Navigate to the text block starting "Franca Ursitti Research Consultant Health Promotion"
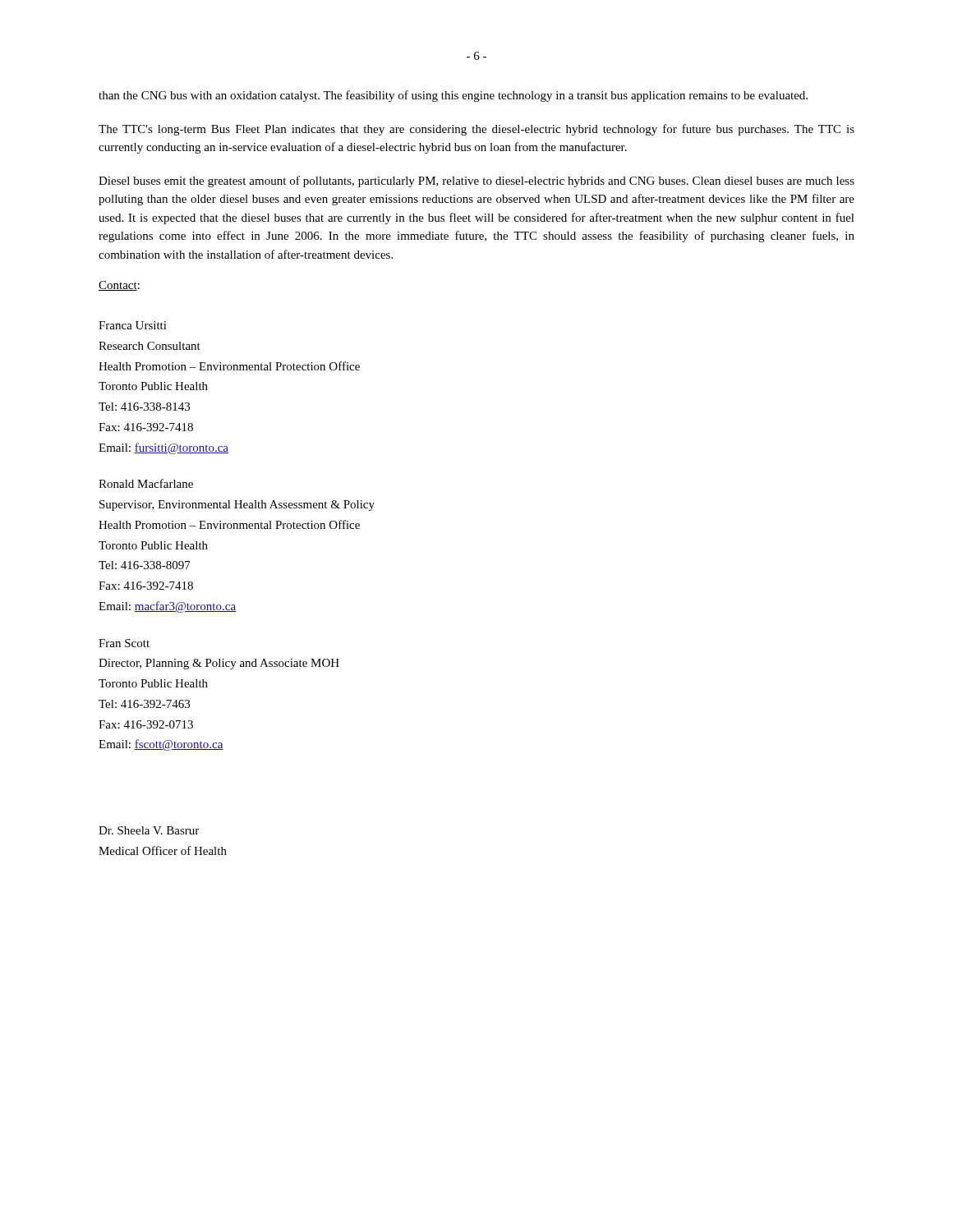This screenshot has height=1232, width=953. [133, 325]
